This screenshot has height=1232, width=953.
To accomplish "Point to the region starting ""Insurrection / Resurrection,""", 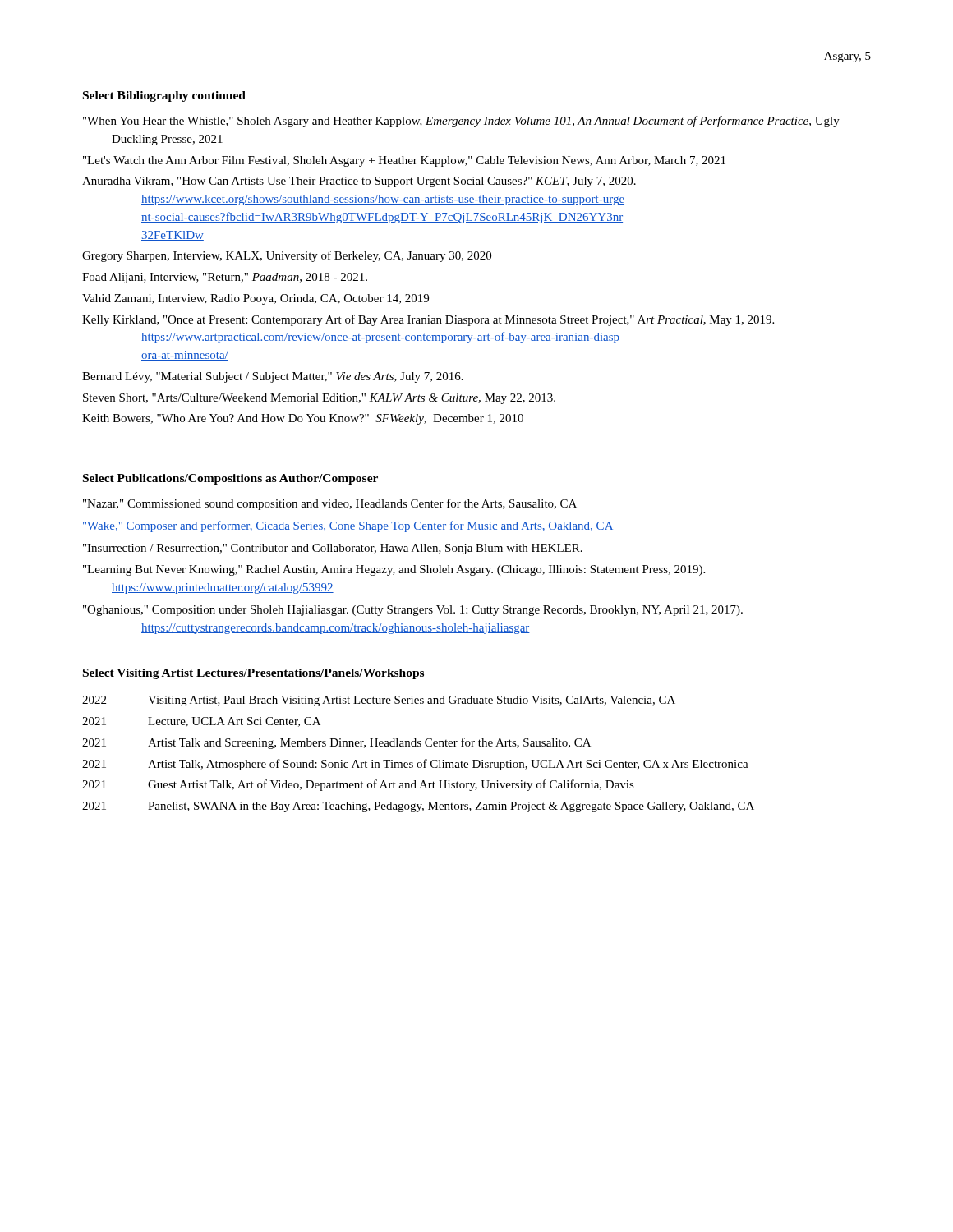I will [333, 547].
